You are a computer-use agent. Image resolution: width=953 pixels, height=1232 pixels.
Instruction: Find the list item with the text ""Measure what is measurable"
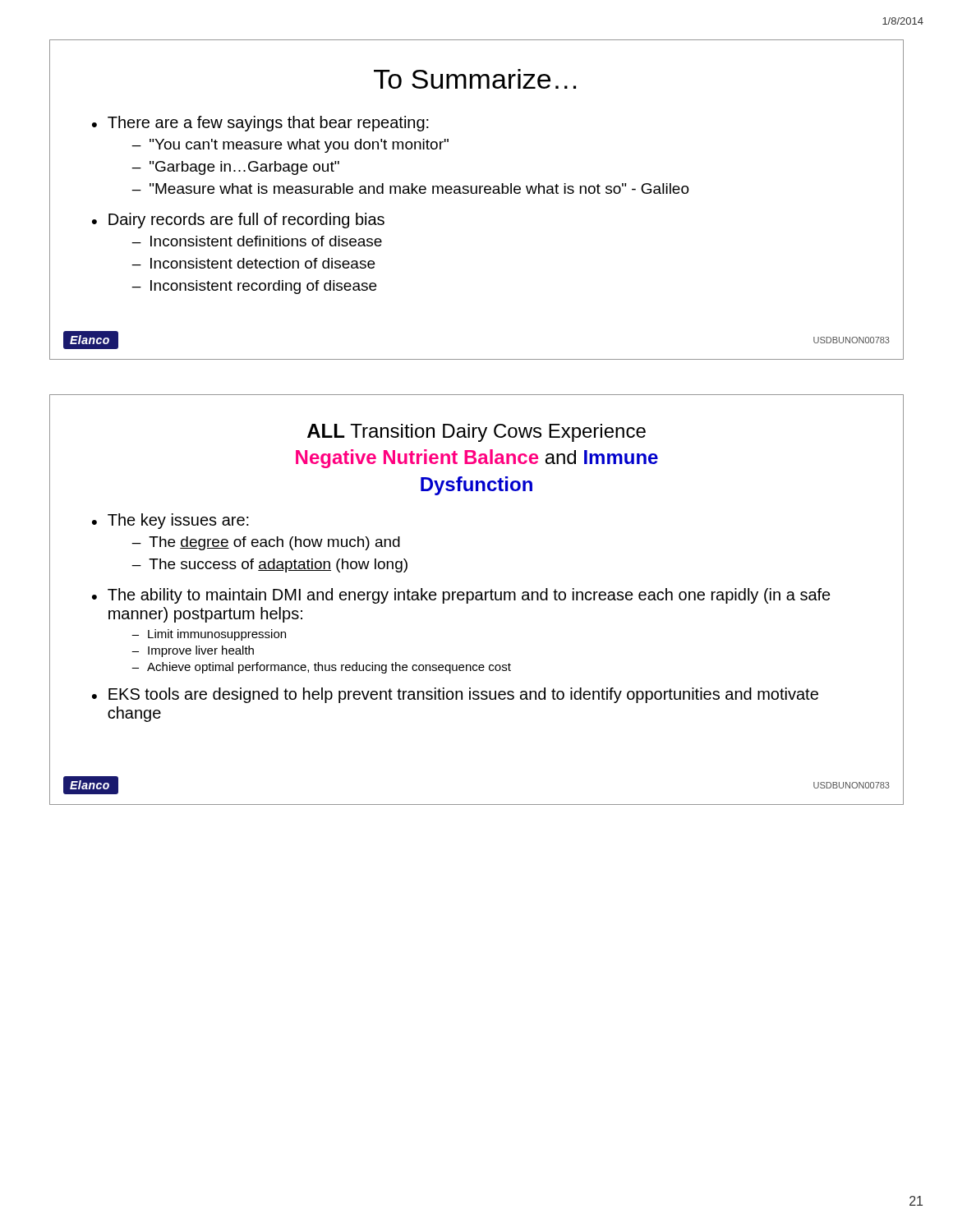click(x=509, y=189)
